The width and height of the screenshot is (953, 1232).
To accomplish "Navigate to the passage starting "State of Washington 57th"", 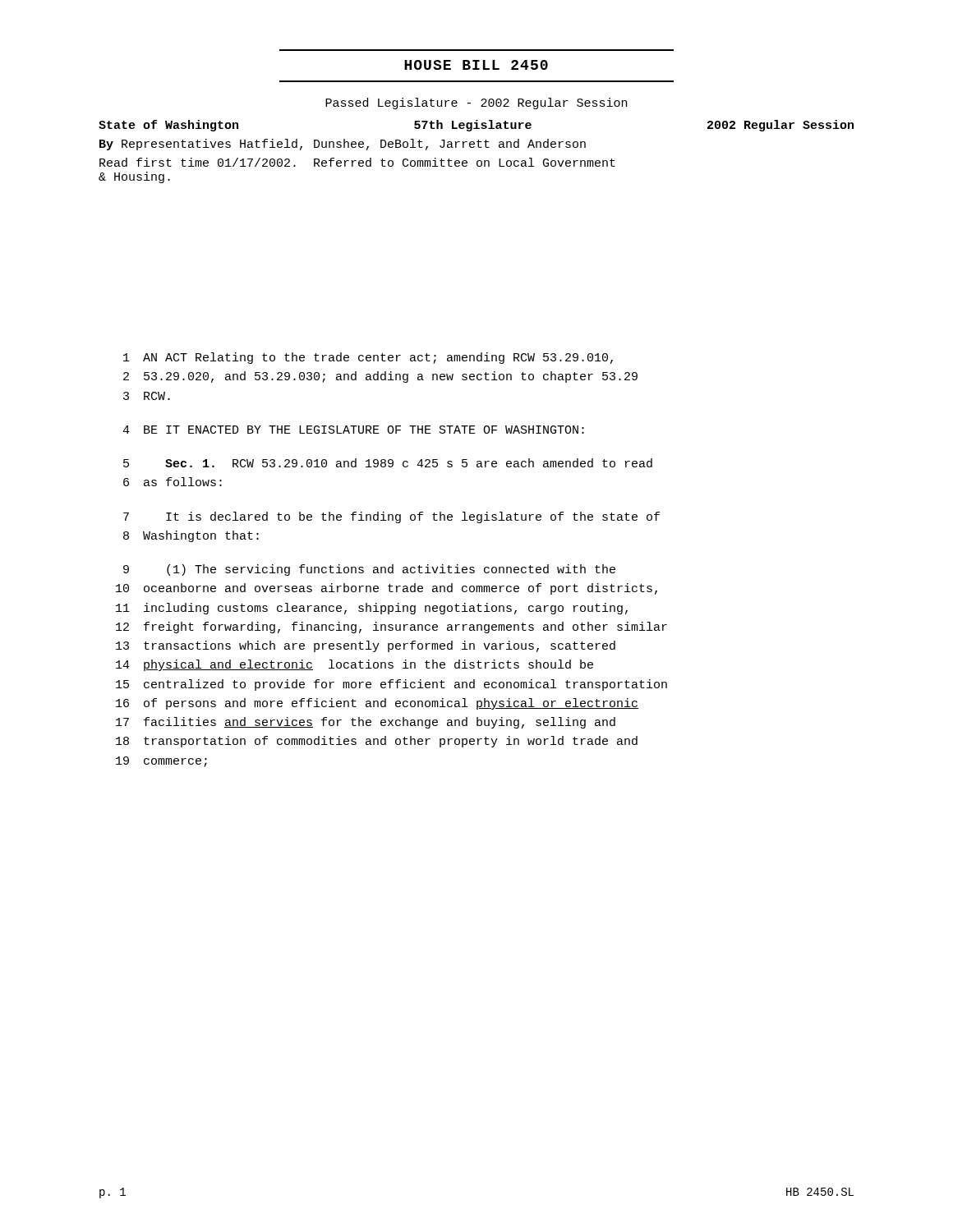I will click(476, 126).
